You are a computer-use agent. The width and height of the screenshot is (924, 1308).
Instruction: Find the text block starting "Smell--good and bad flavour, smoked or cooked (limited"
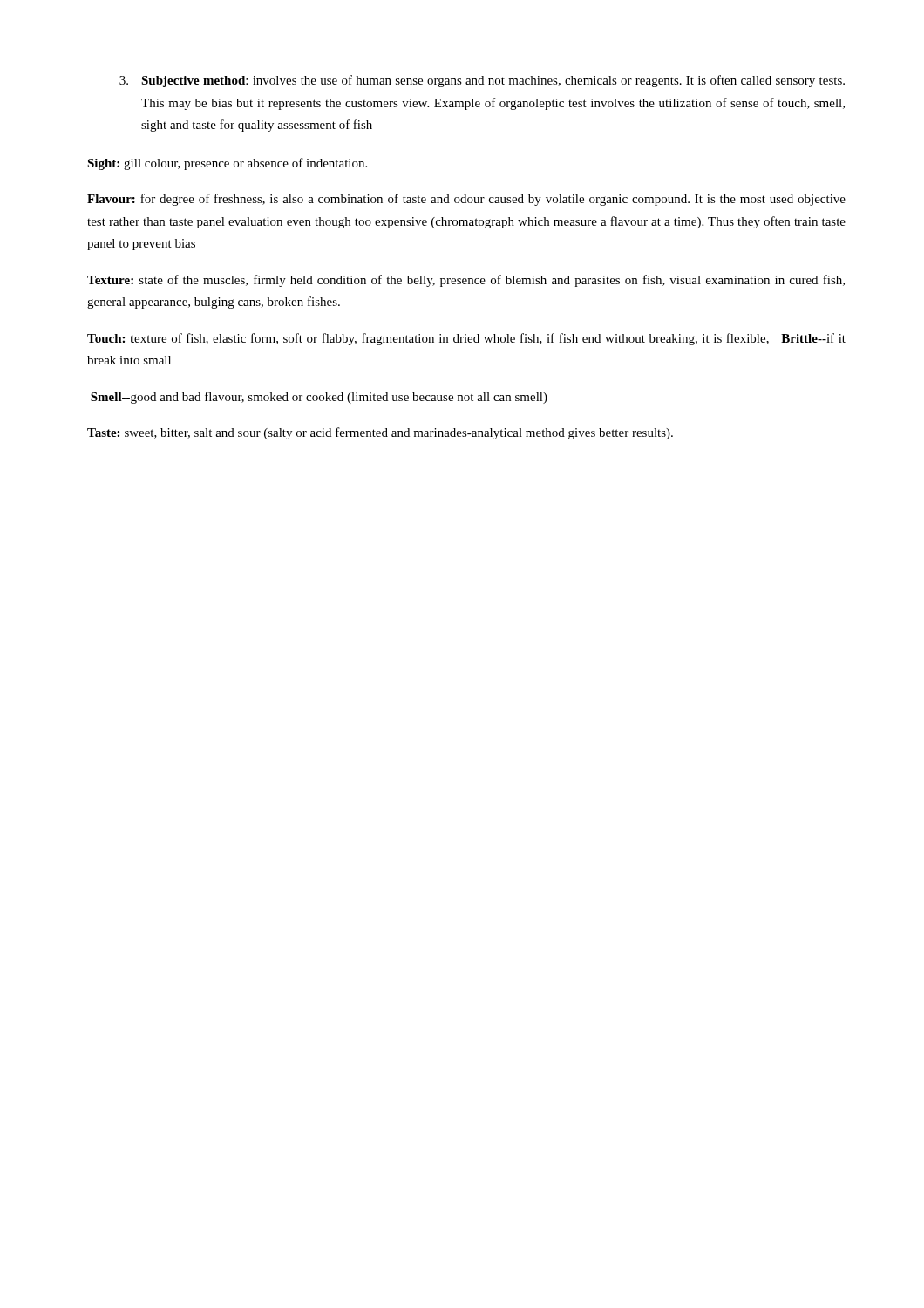tap(317, 396)
